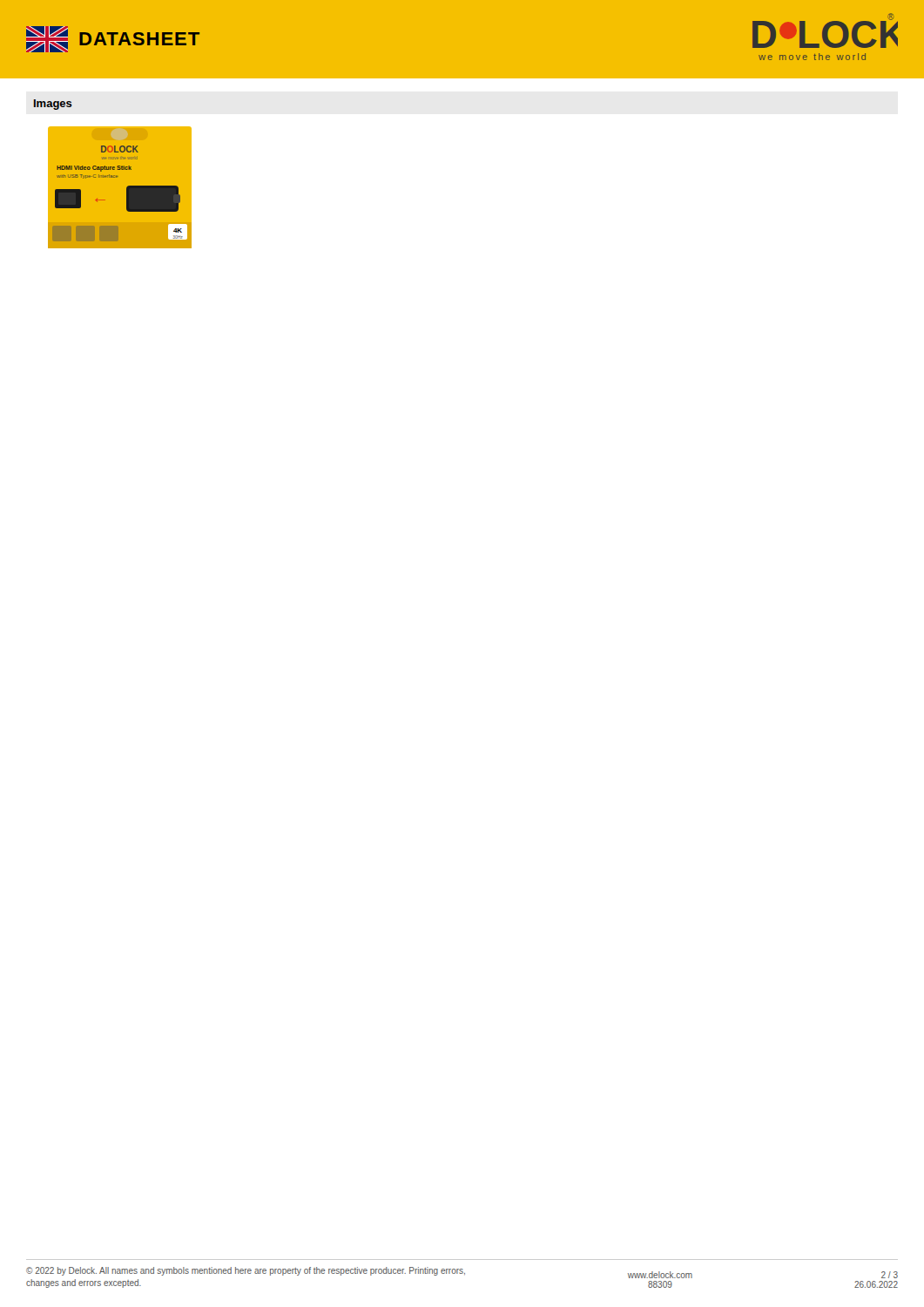Click on the photo
924x1307 pixels.
120,187
